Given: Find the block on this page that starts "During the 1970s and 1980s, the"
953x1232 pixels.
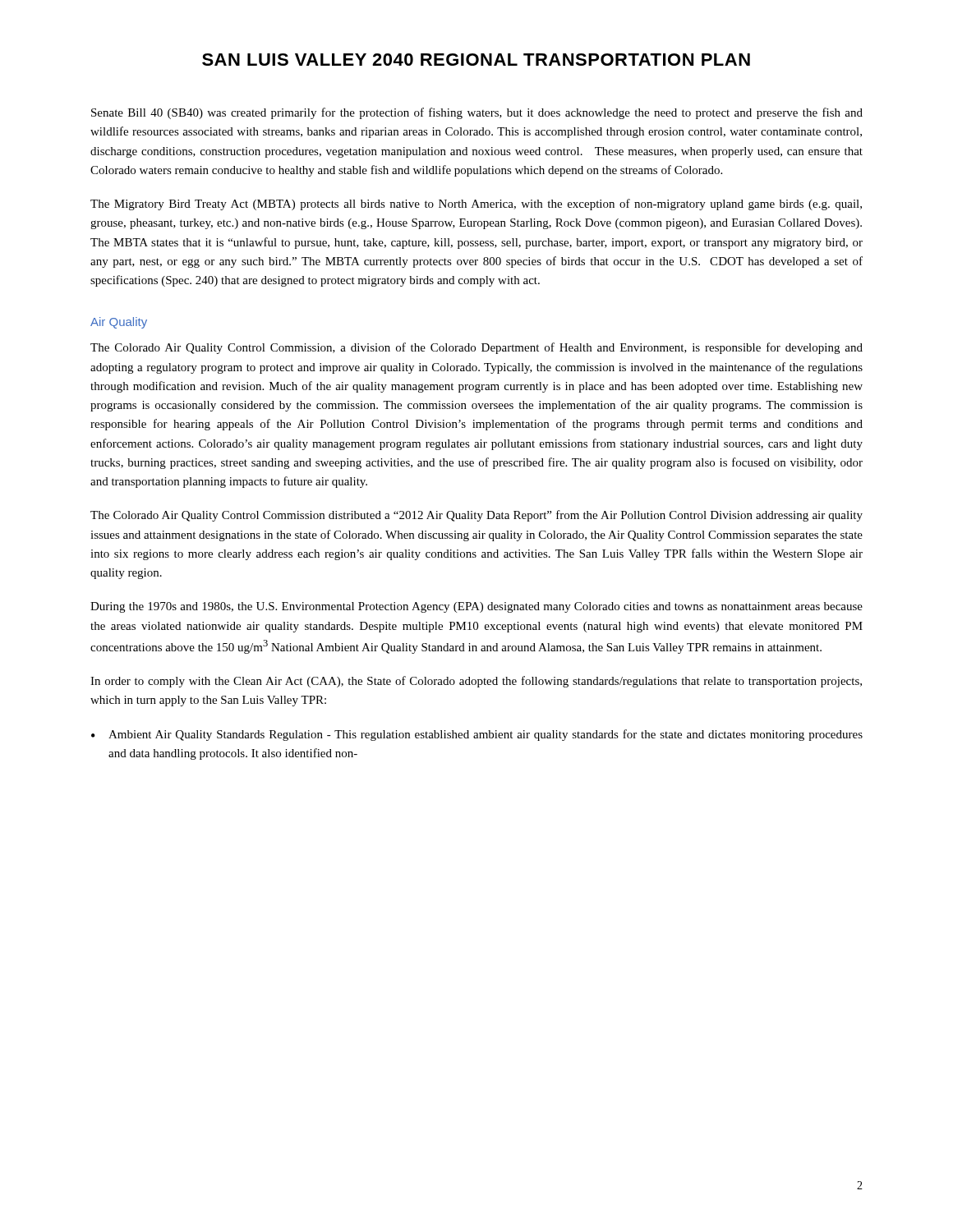Looking at the screenshot, I should 476,627.
